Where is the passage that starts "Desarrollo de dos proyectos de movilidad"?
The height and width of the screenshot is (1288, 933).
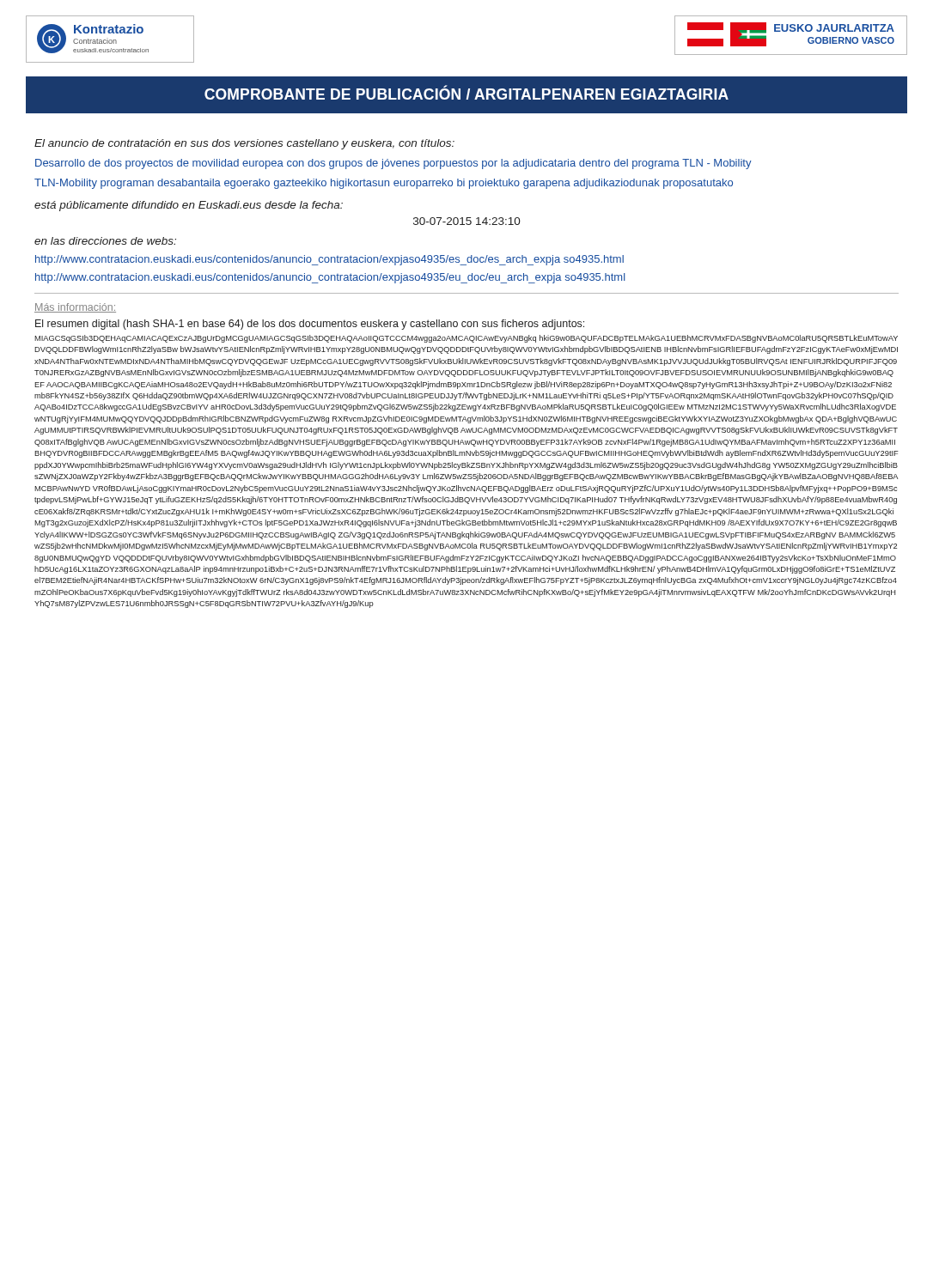[393, 162]
